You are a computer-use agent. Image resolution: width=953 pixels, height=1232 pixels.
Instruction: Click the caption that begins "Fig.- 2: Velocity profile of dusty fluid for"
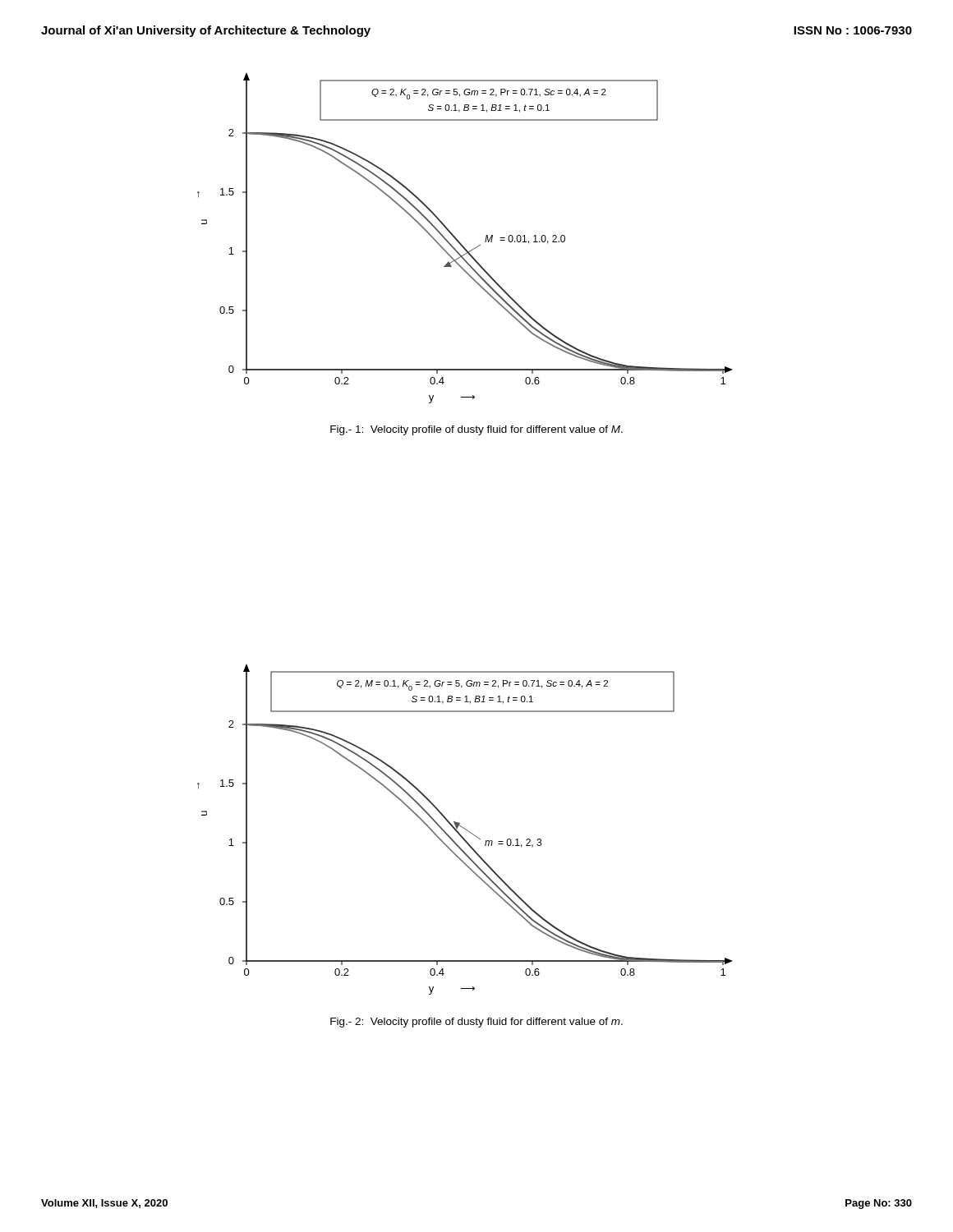[476, 1021]
